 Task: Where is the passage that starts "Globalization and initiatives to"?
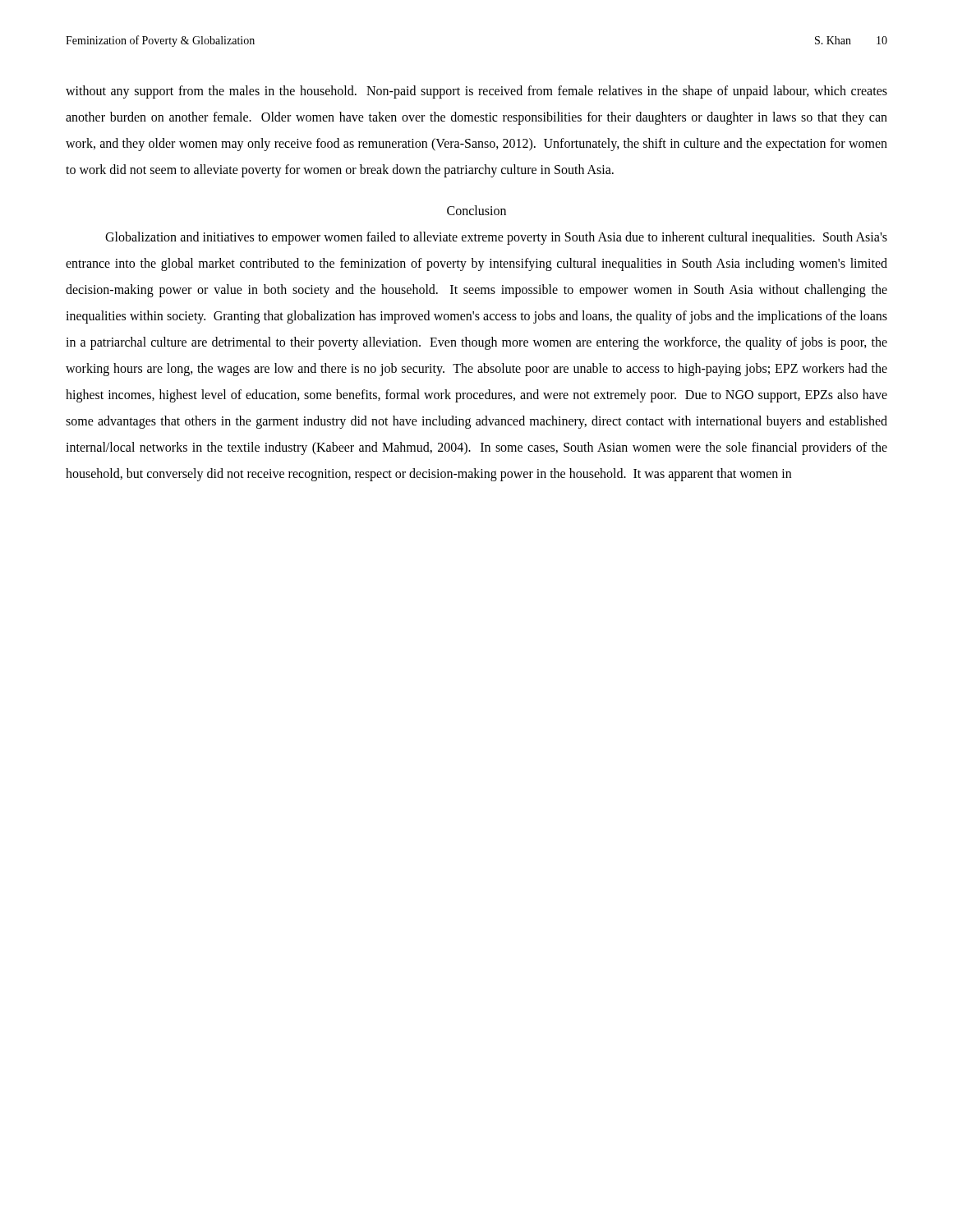tap(476, 356)
